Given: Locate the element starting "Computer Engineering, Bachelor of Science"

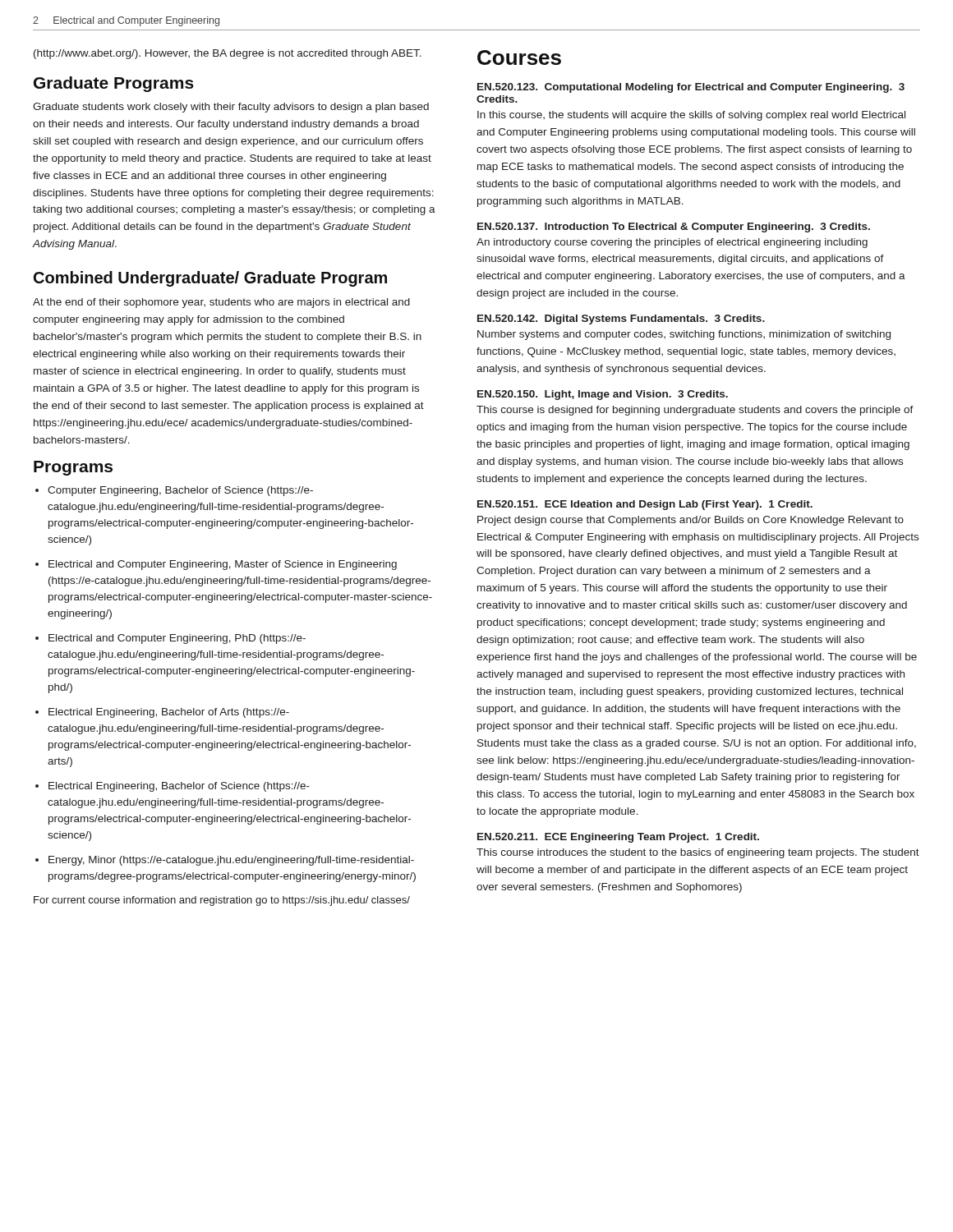Looking at the screenshot, I should 231,514.
